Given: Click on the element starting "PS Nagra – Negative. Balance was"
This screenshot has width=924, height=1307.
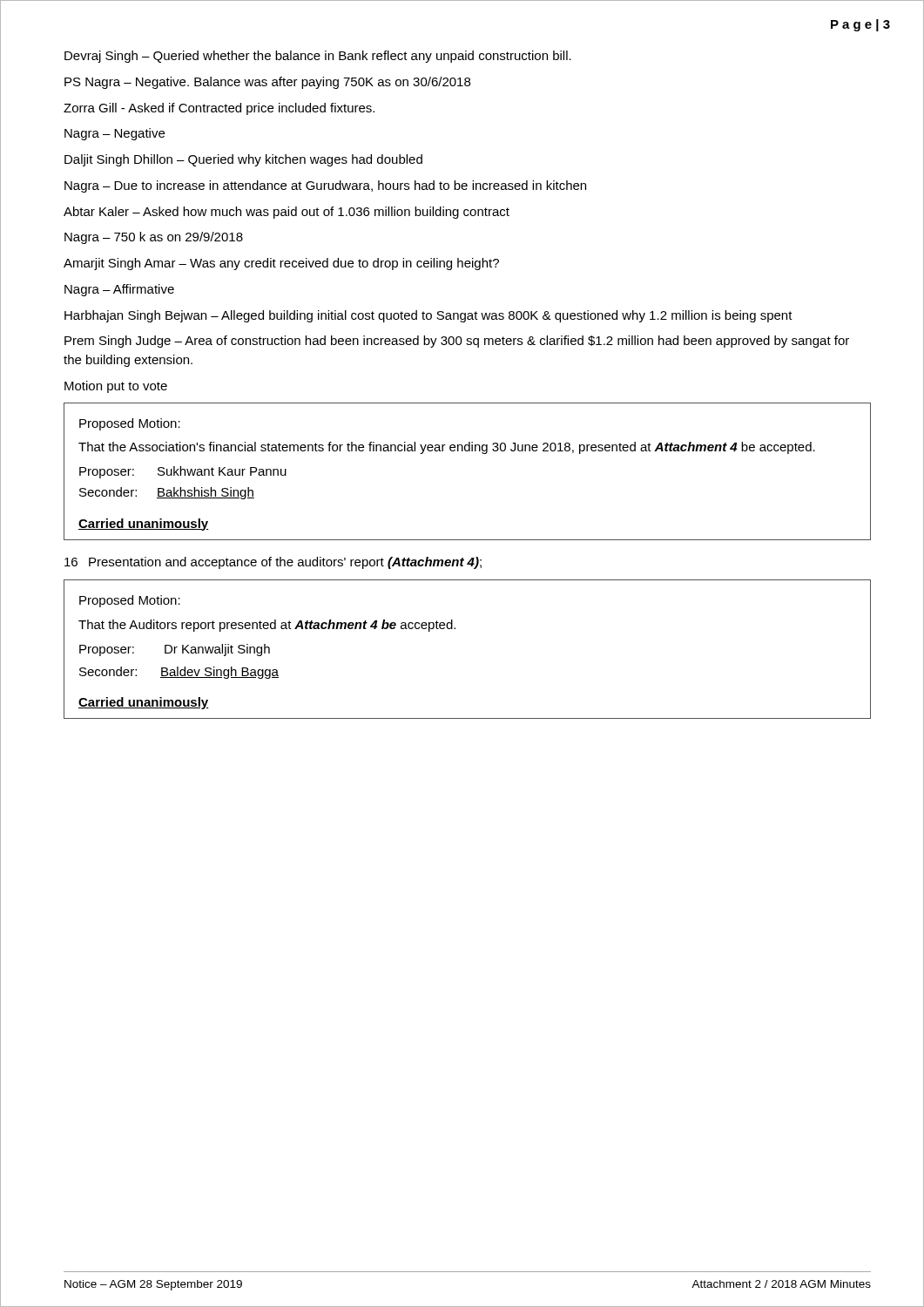Looking at the screenshot, I should point(267,81).
